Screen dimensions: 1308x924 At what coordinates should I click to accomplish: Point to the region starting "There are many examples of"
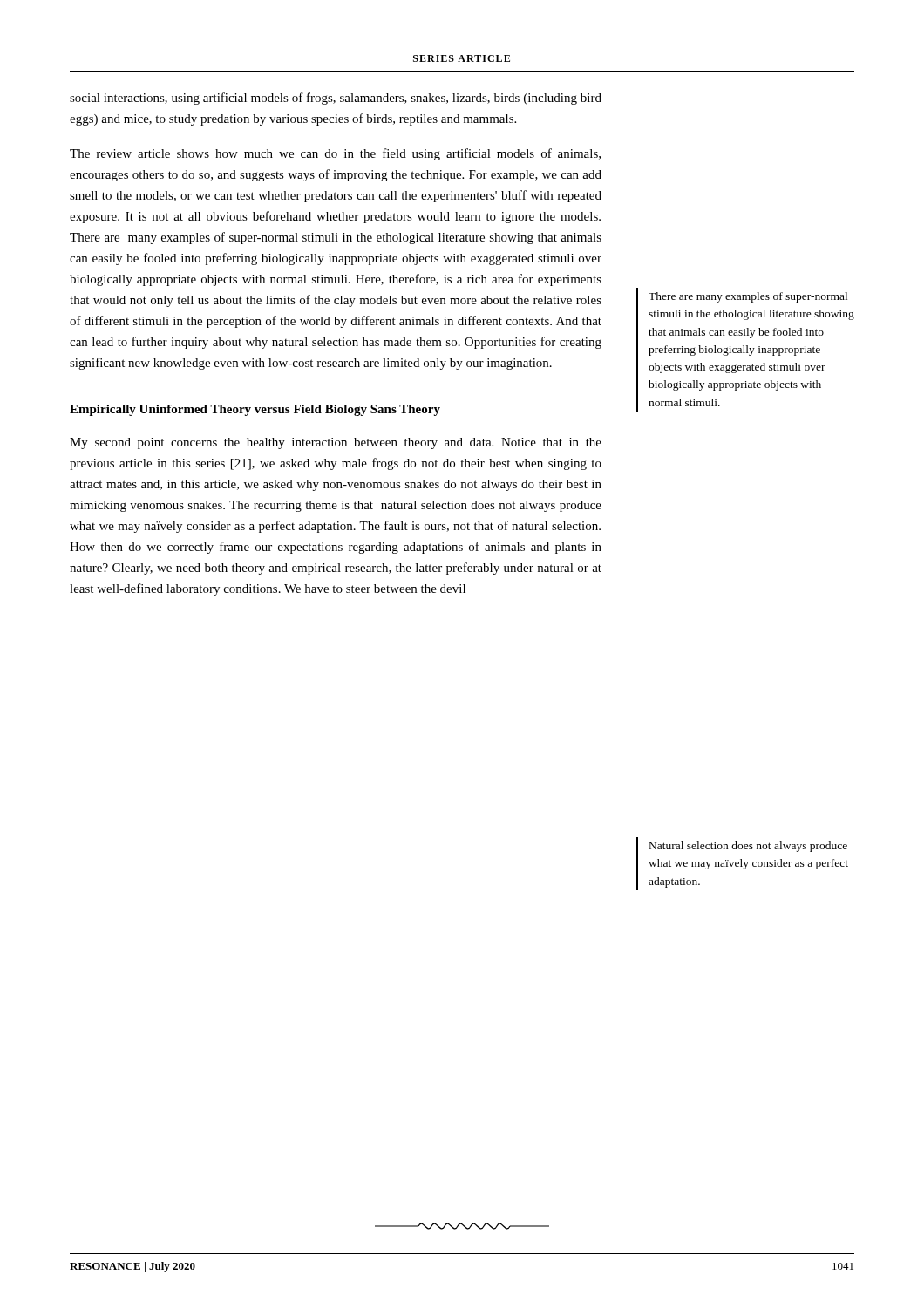pyautogui.click(x=745, y=350)
